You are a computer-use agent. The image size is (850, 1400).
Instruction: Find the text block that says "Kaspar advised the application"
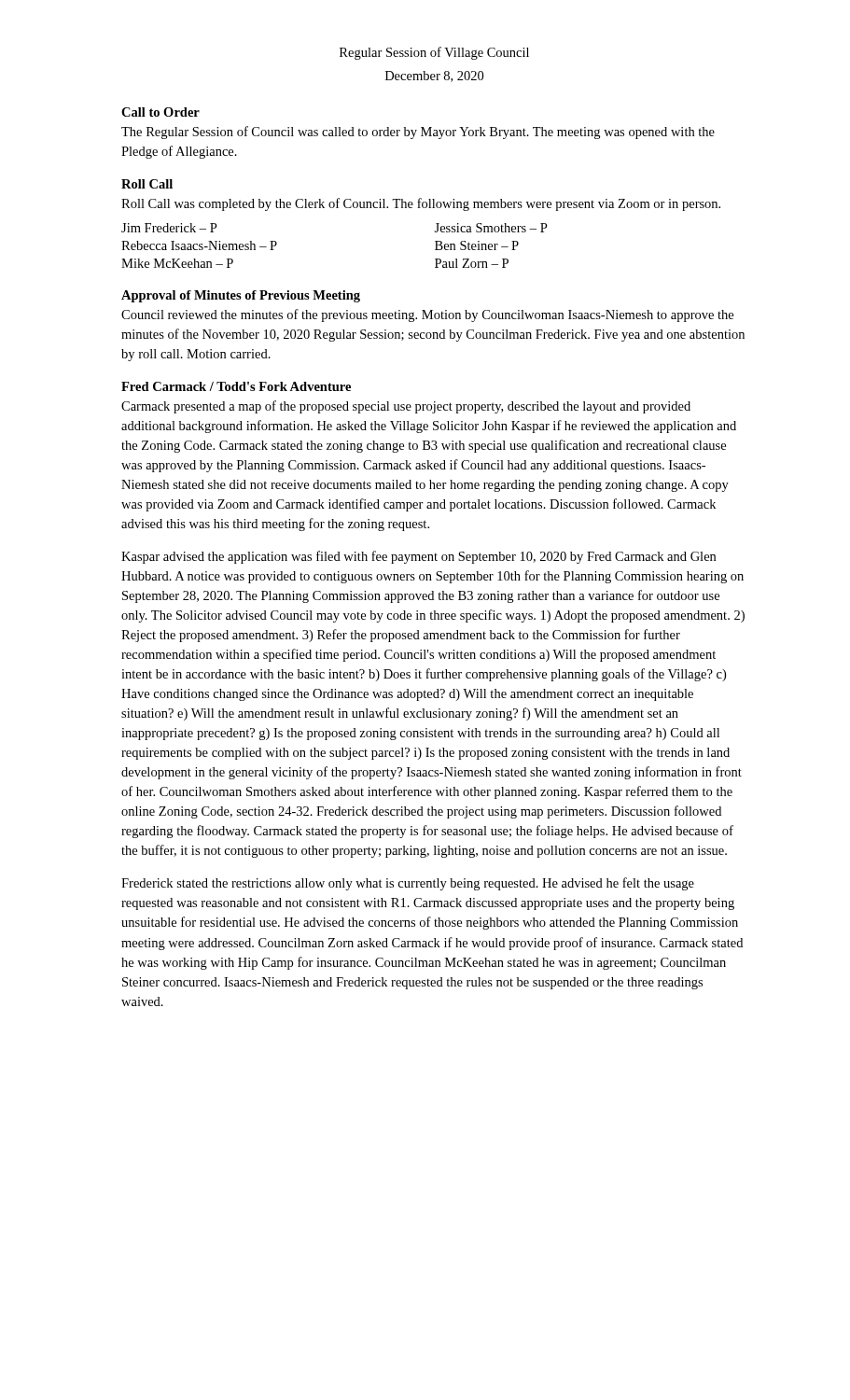tap(433, 704)
